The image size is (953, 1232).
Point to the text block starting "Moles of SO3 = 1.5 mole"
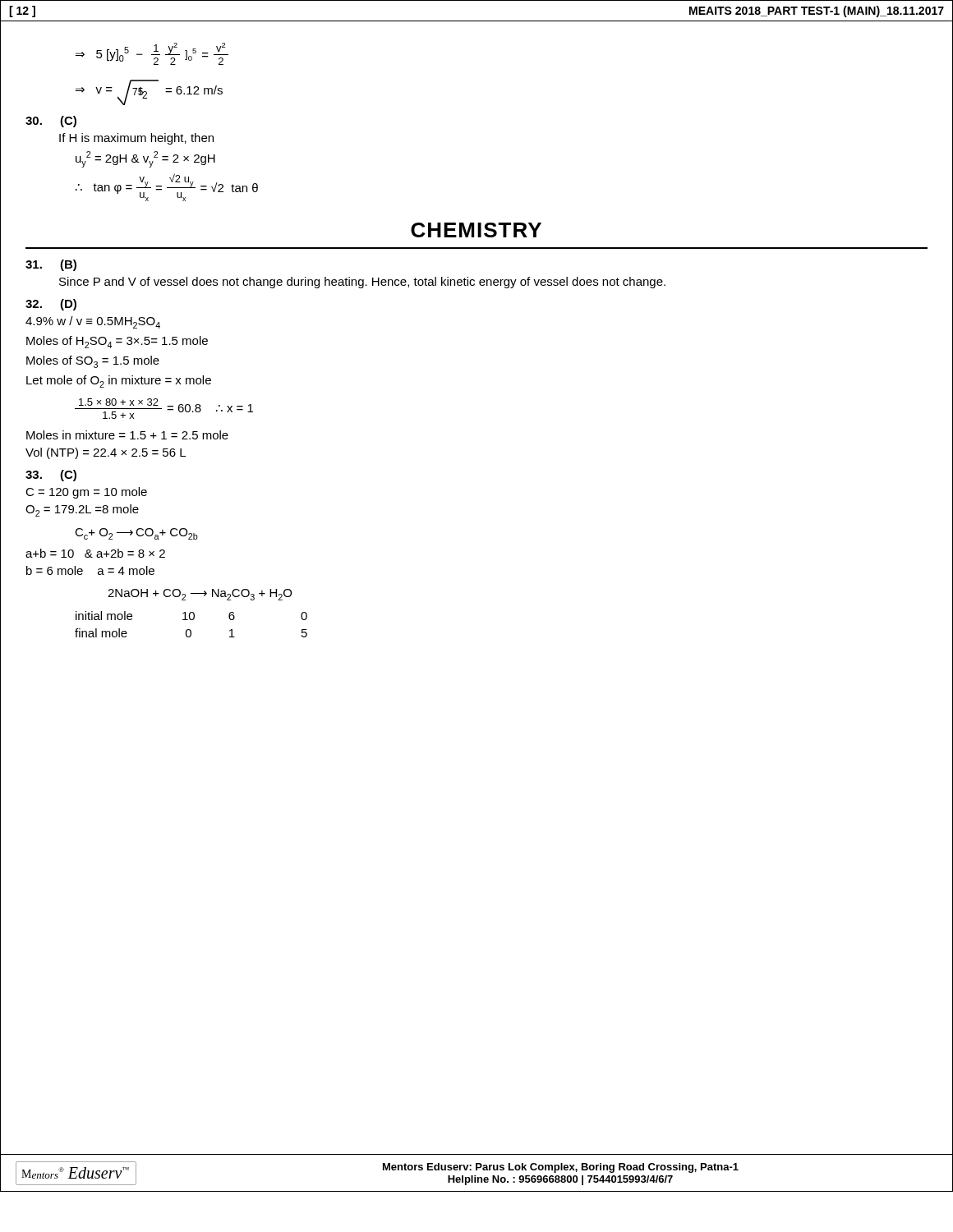(92, 361)
